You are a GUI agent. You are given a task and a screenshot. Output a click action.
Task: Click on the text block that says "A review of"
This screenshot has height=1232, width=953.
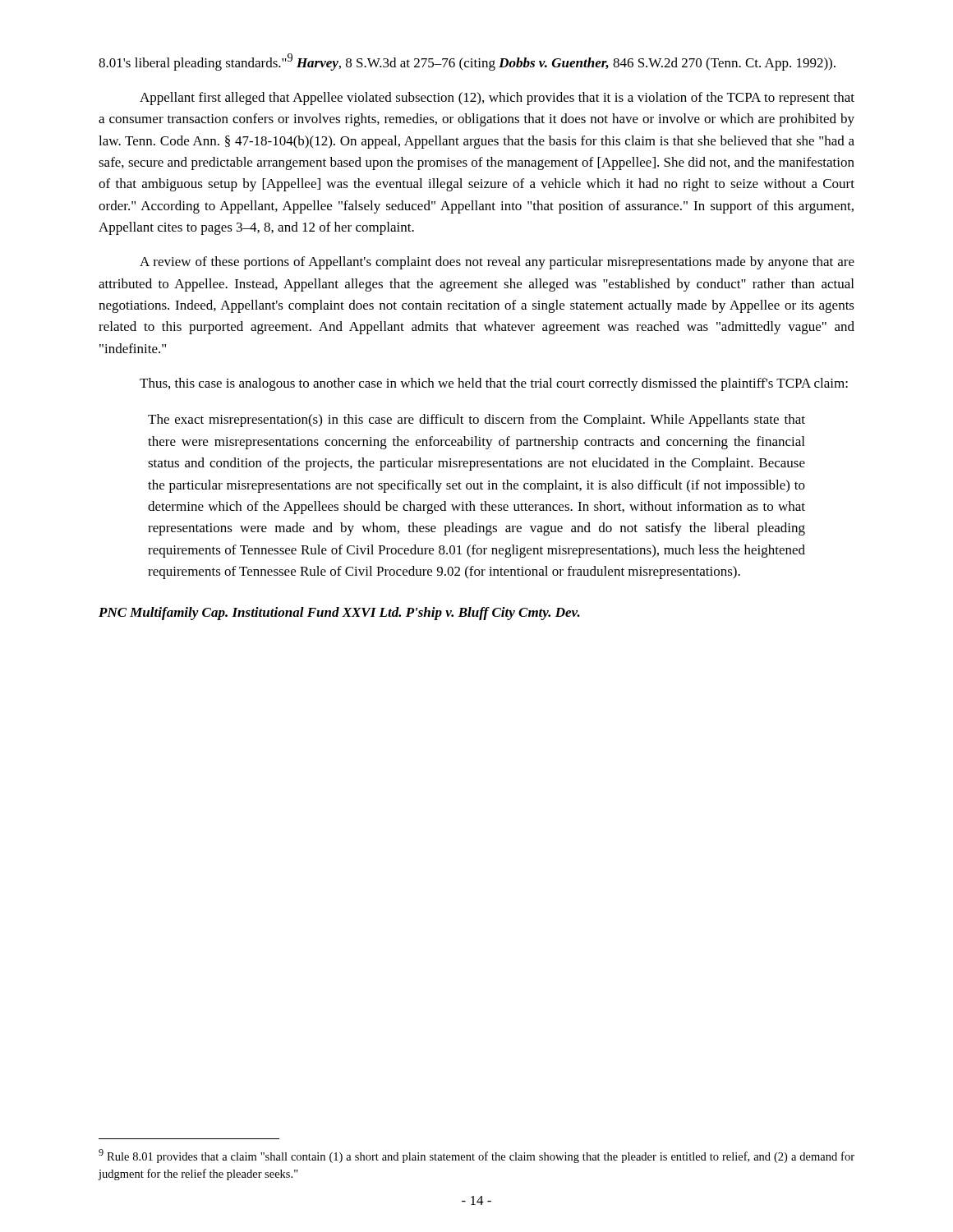(476, 306)
